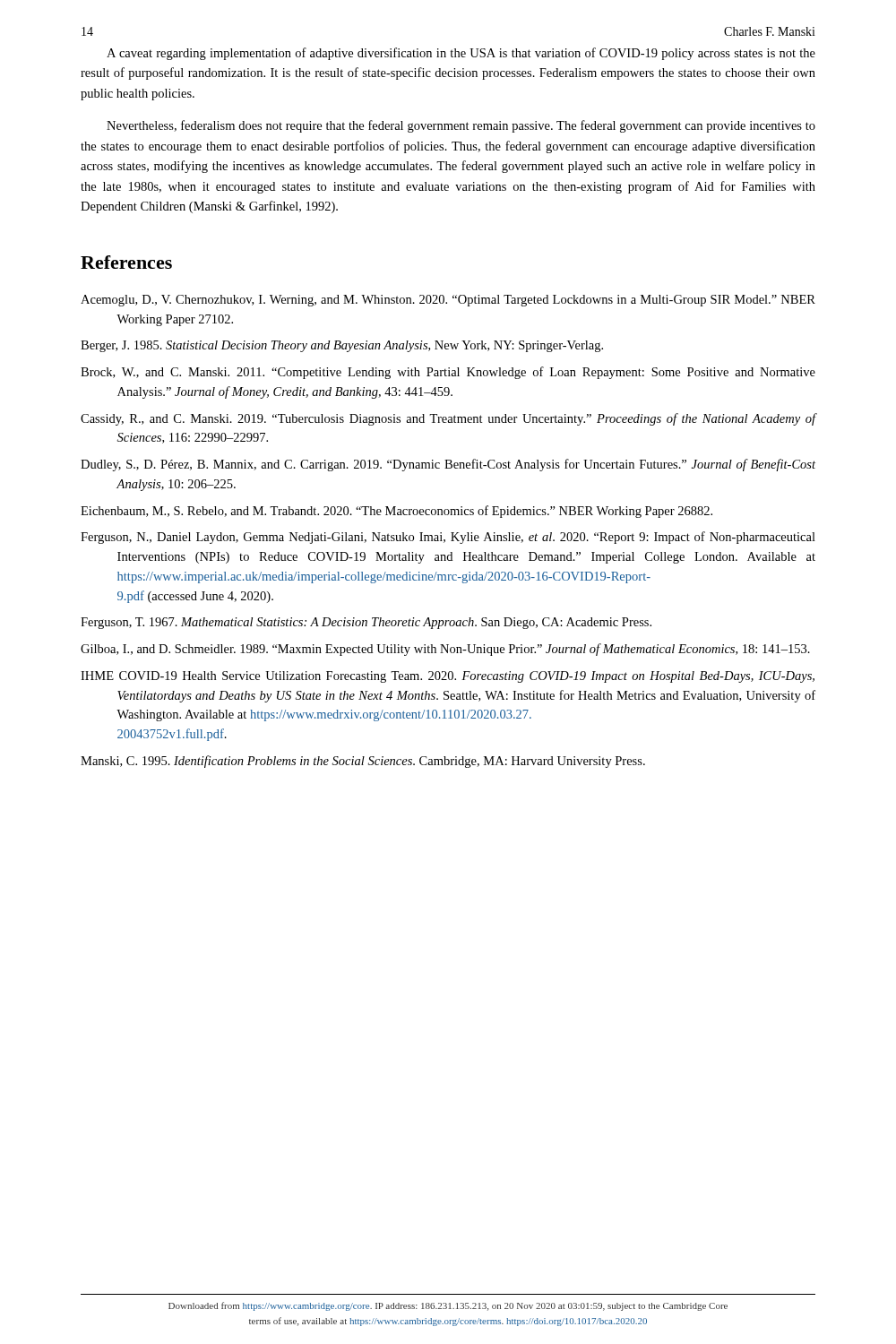Screen dimensions: 1344x896
Task: Locate the block of text that opens with "Eichenbaum, M., S. Rebelo, and"
Action: 448,511
